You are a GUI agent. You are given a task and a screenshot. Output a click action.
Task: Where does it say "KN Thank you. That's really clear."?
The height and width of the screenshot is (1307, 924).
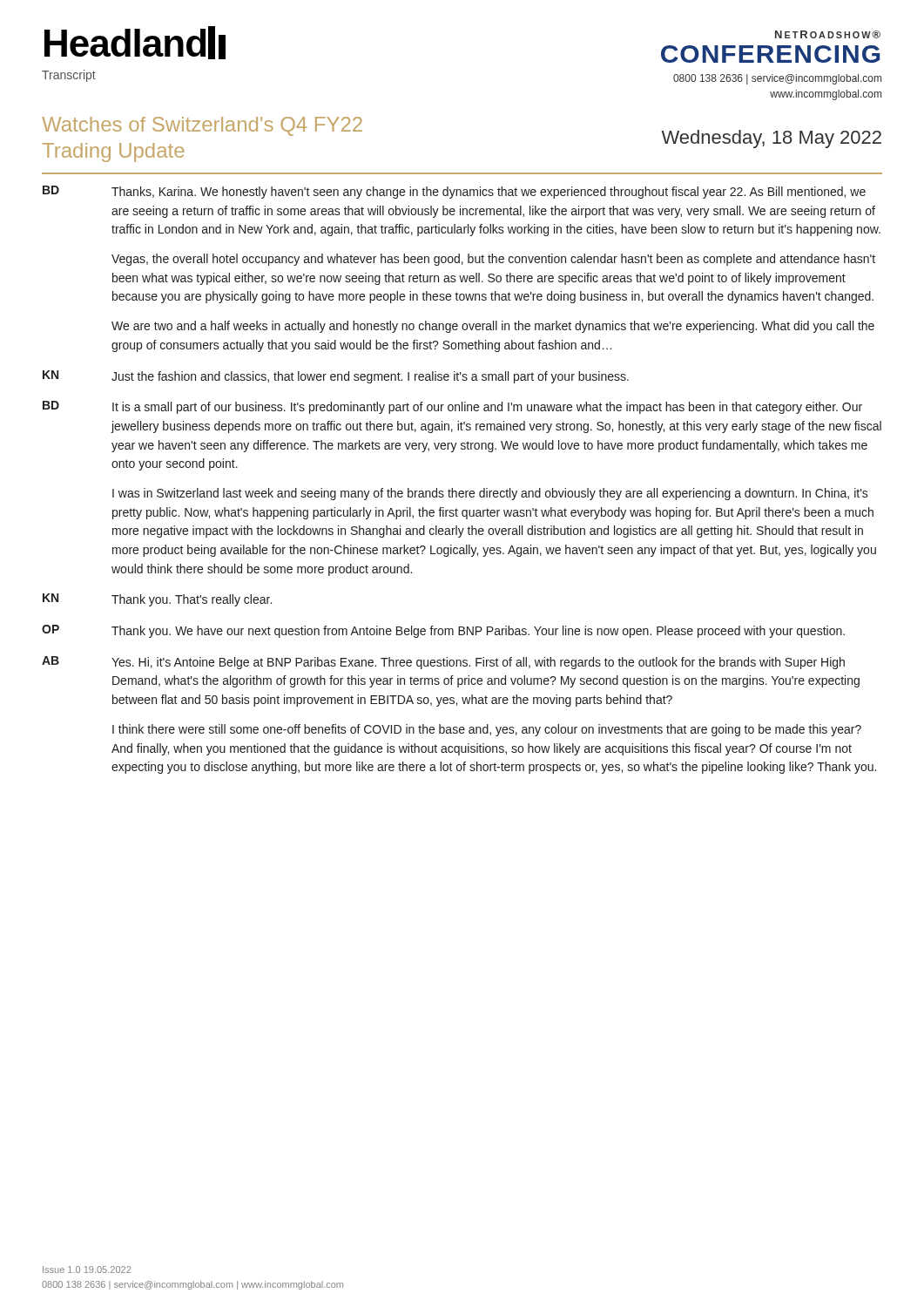tap(157, 600)
